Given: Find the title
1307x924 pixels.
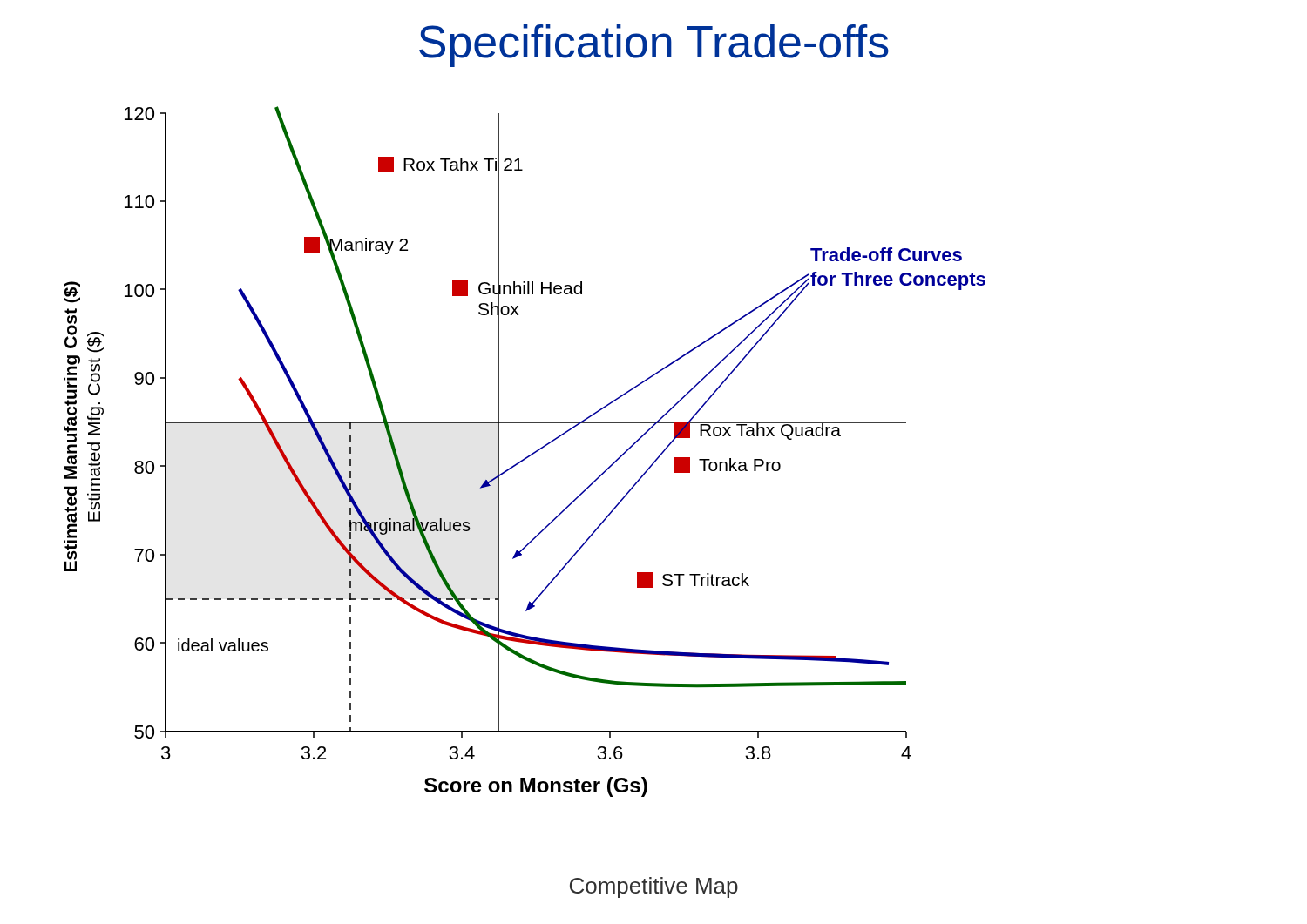Looking at the screenshot, I should 654,42.
